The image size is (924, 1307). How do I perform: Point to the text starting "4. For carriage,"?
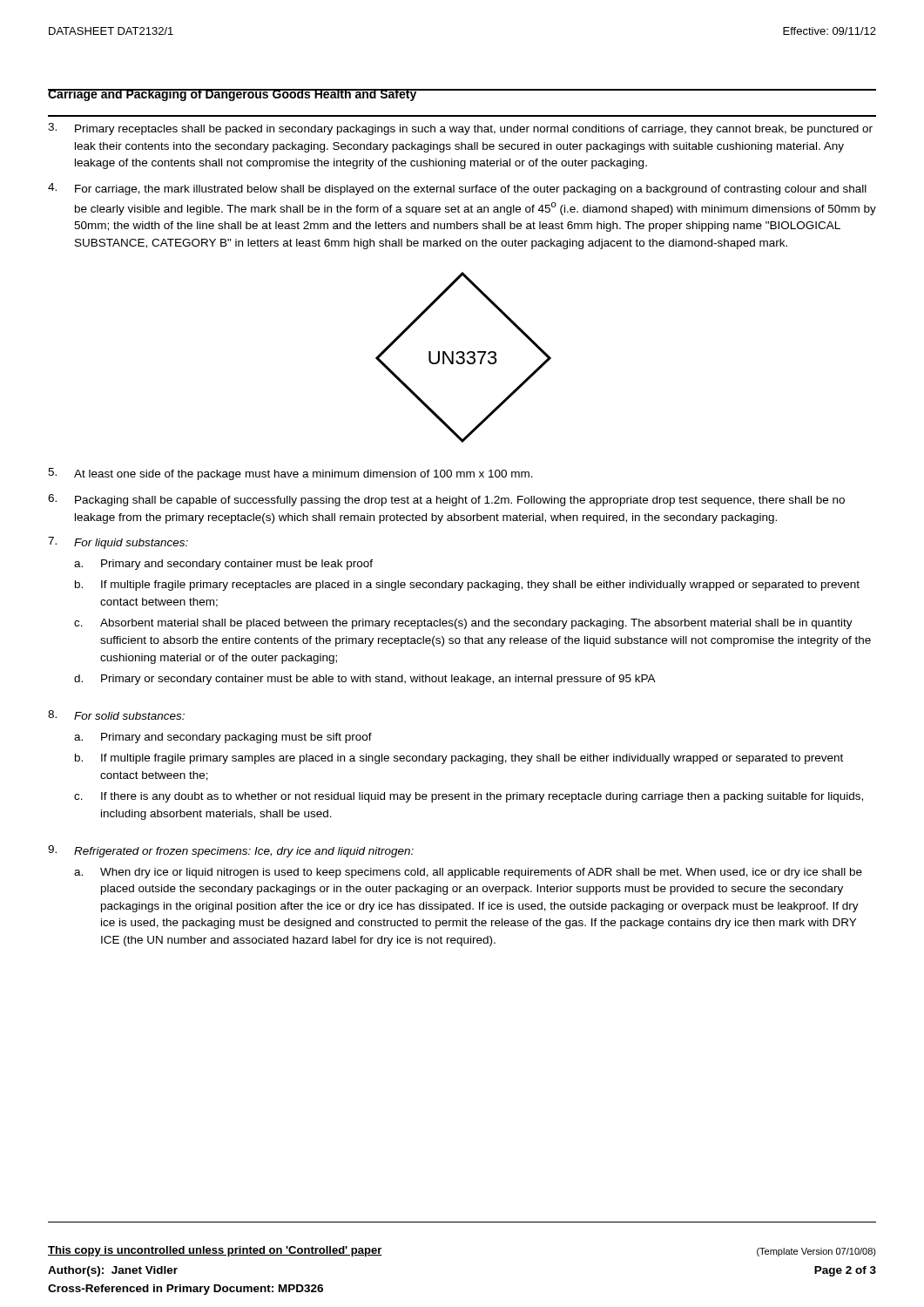(x=462, y=216)
